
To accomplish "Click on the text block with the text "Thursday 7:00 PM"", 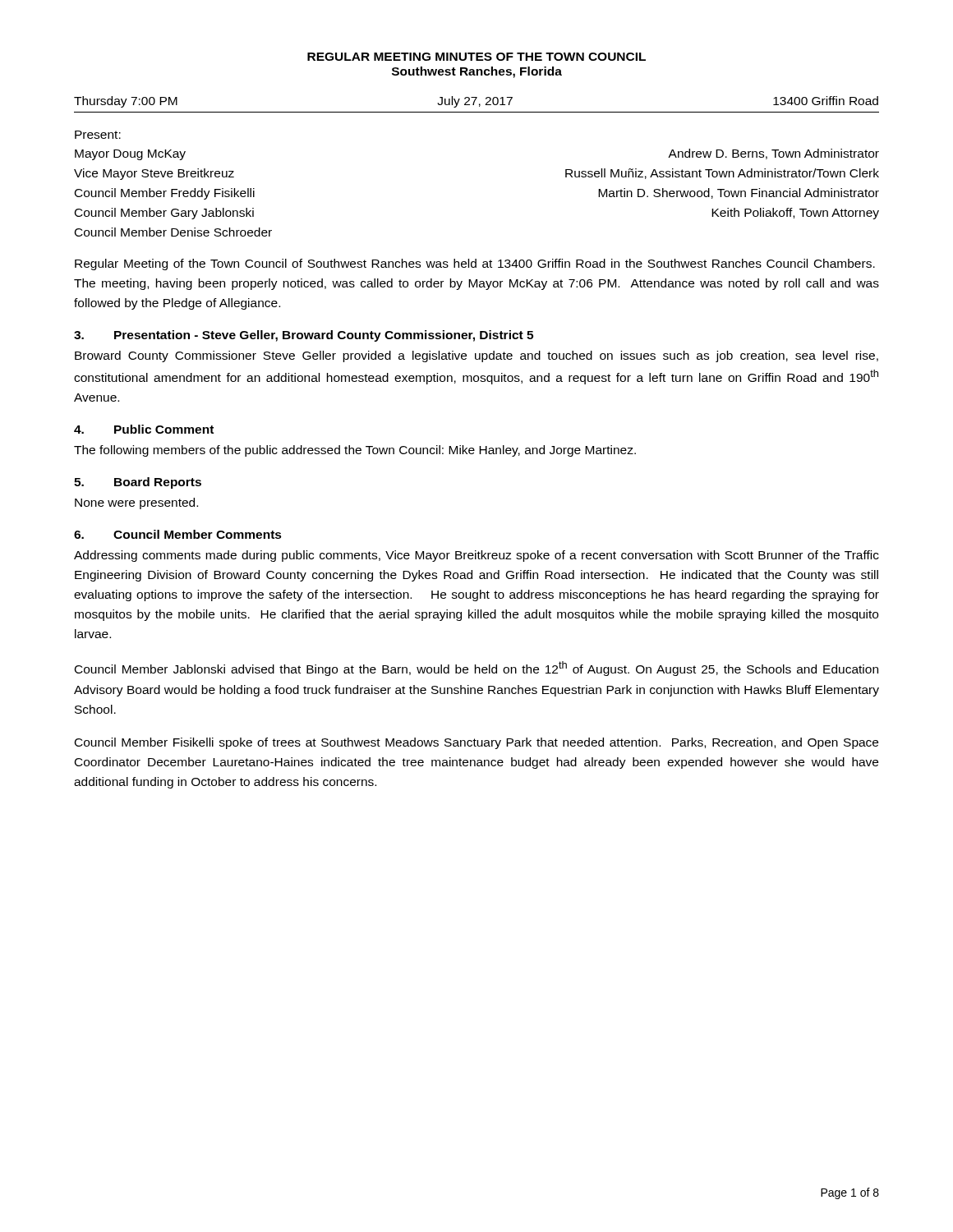I will point(476,101).
